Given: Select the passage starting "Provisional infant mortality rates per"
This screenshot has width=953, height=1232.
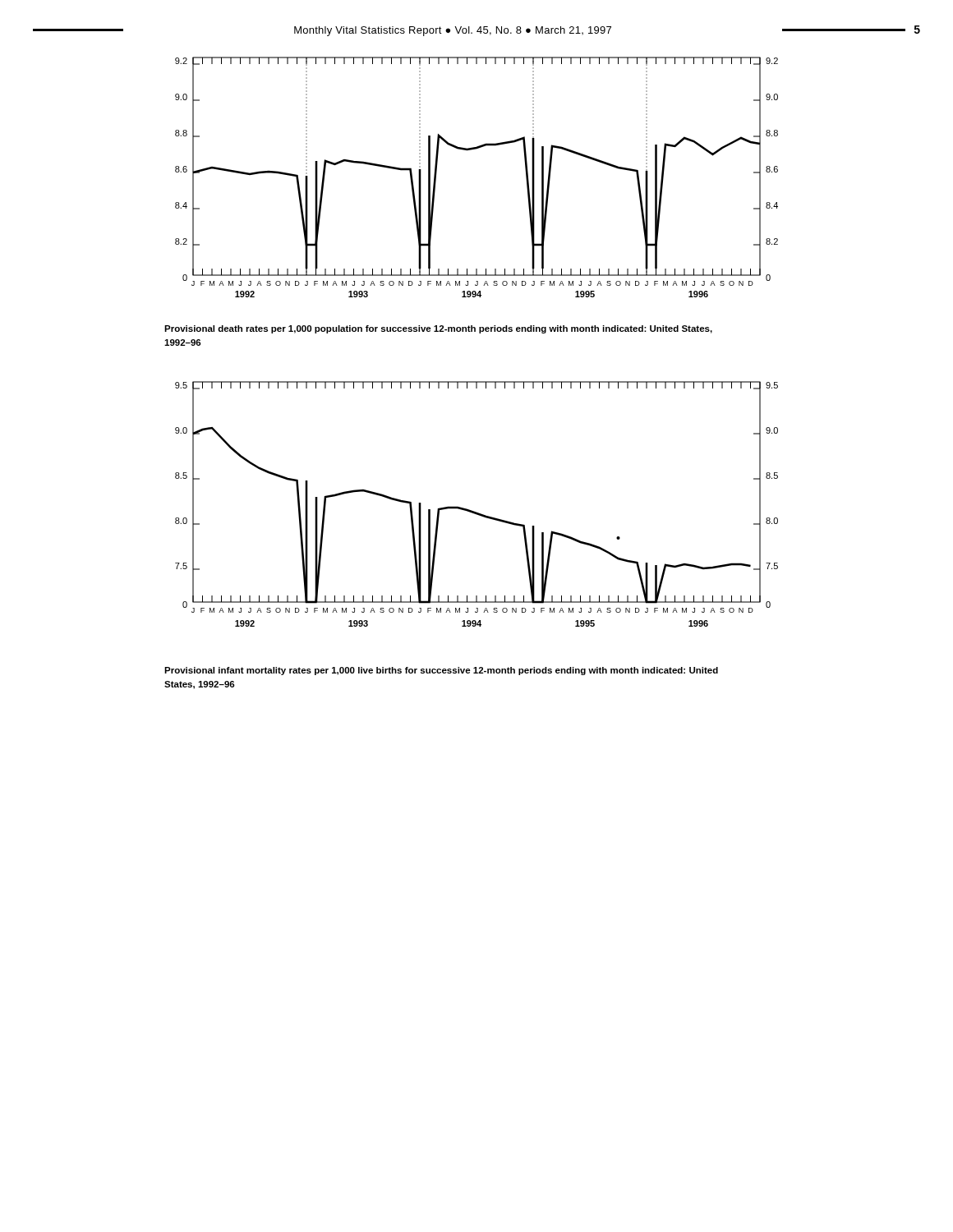Looking at the screenshot, I should coord(441,677).
